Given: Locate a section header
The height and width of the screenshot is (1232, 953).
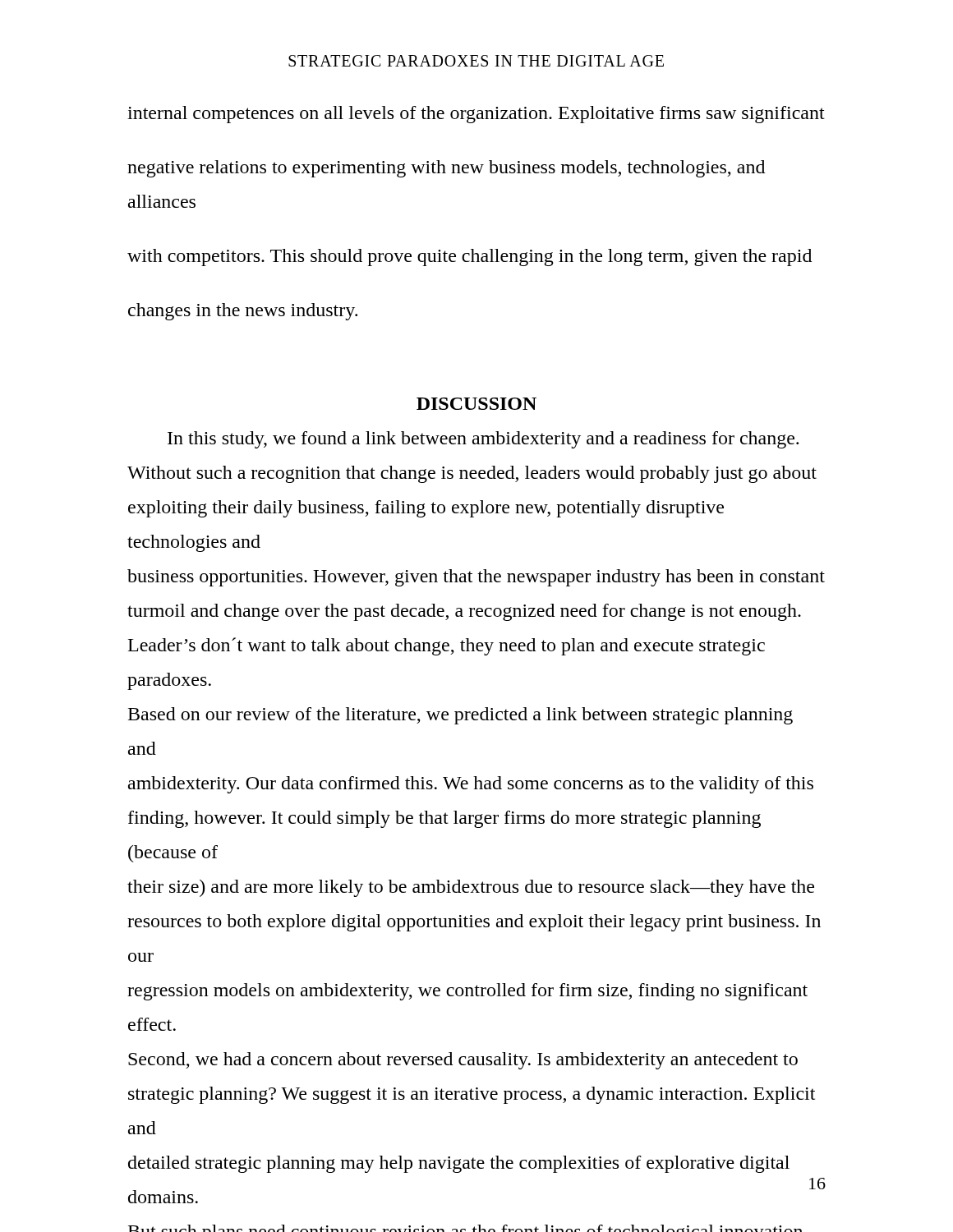Looking at the screenshot, I should pyautogui.click(x=476, y=403).
